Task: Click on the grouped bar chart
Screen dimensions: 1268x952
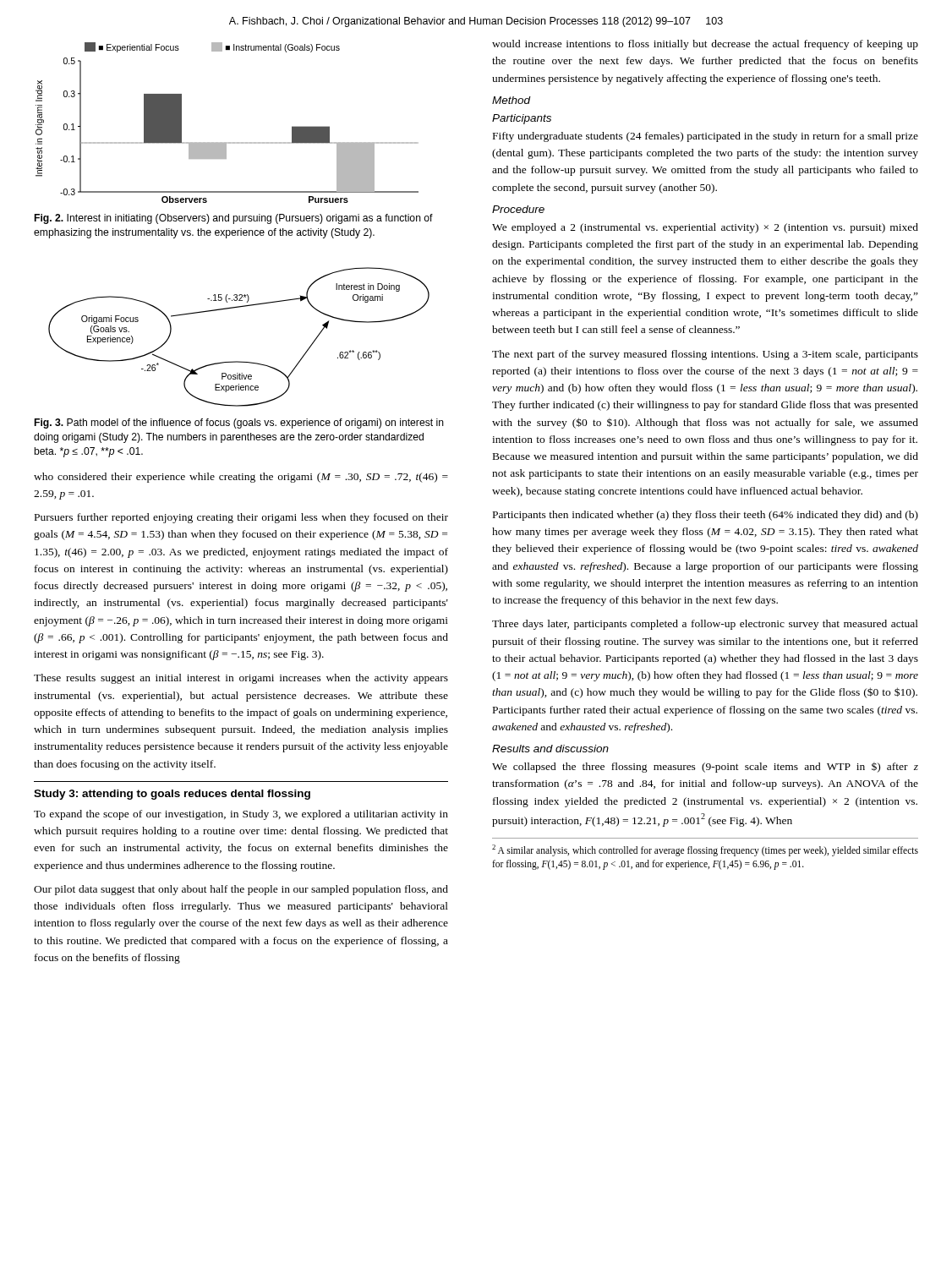Action: pos(241,122)
